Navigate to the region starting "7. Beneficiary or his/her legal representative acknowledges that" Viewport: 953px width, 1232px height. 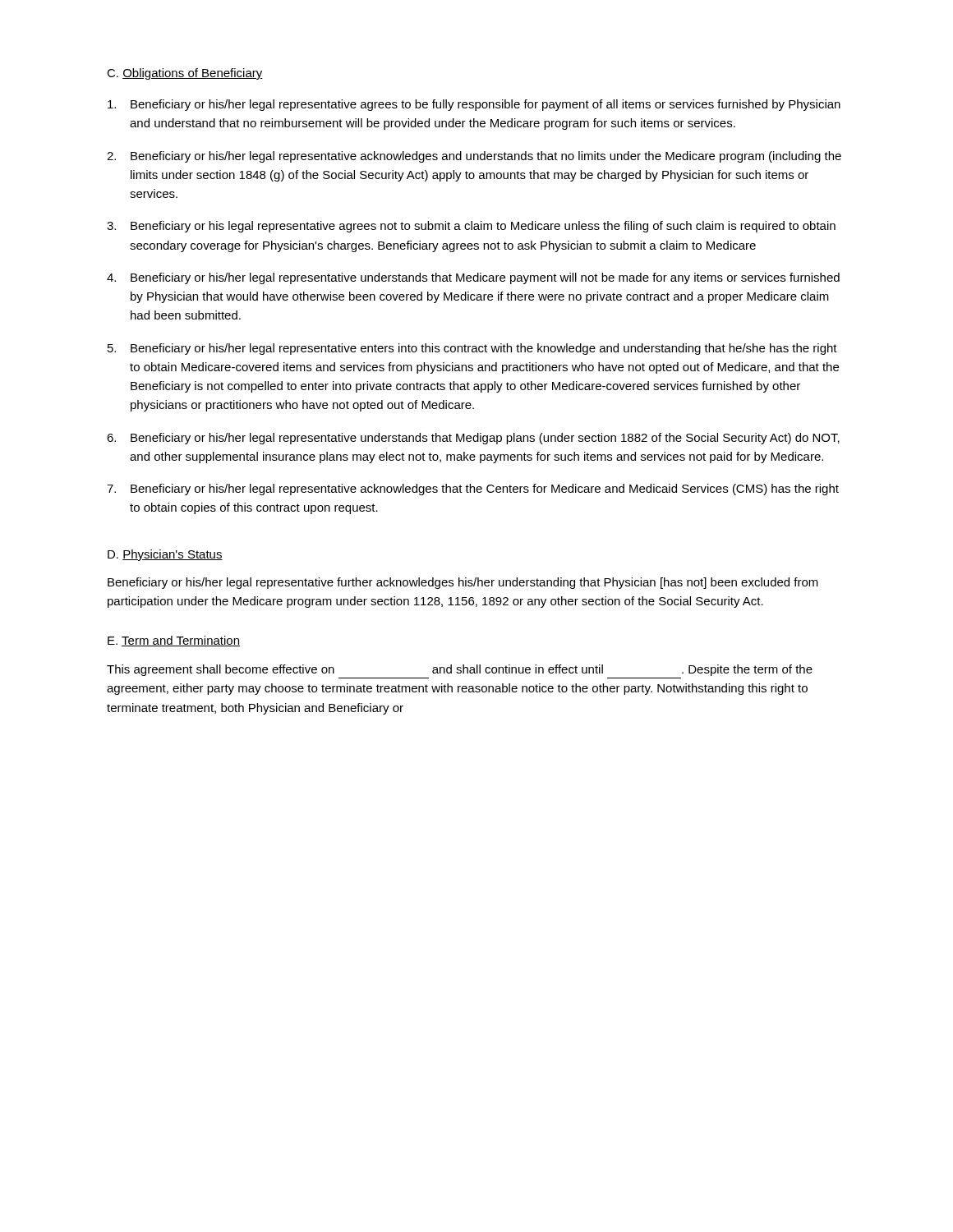[476, 498]
